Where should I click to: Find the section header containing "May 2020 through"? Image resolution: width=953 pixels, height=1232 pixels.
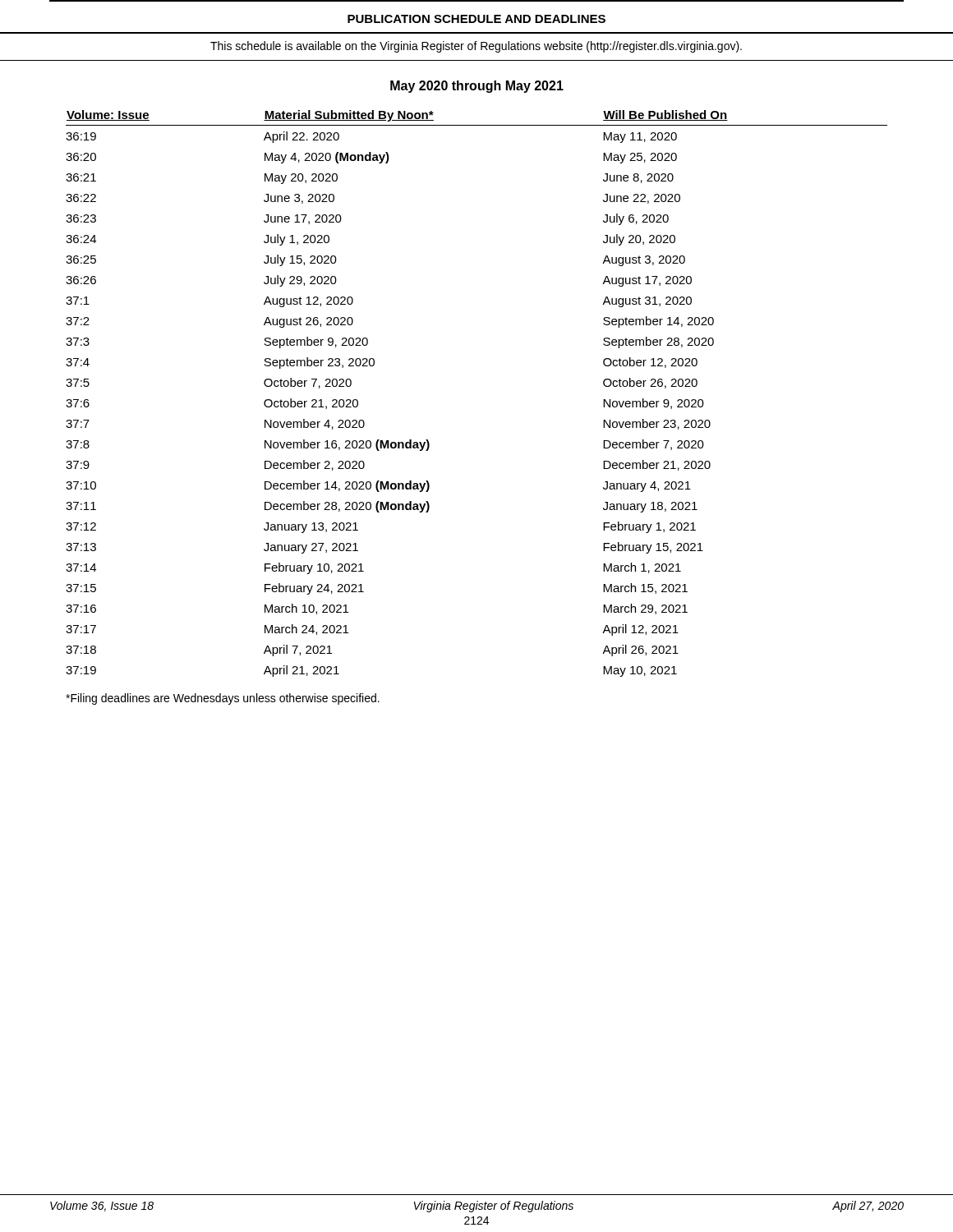click(x=476, y=86)
